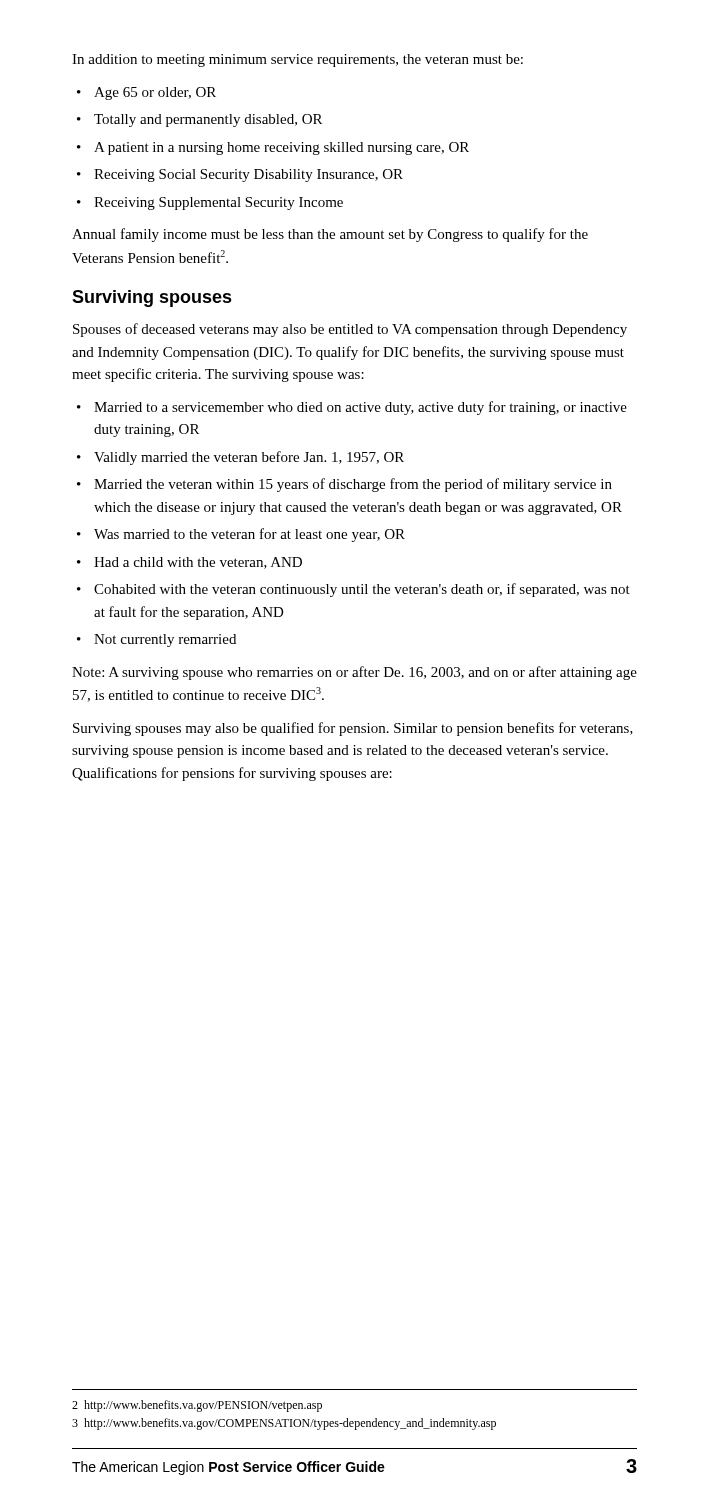Find the list item with the text "Receiving Supplemental Security Income"
Image resolution: width=709 pixels, height=1500 pixels.
[x=219, y=202]
